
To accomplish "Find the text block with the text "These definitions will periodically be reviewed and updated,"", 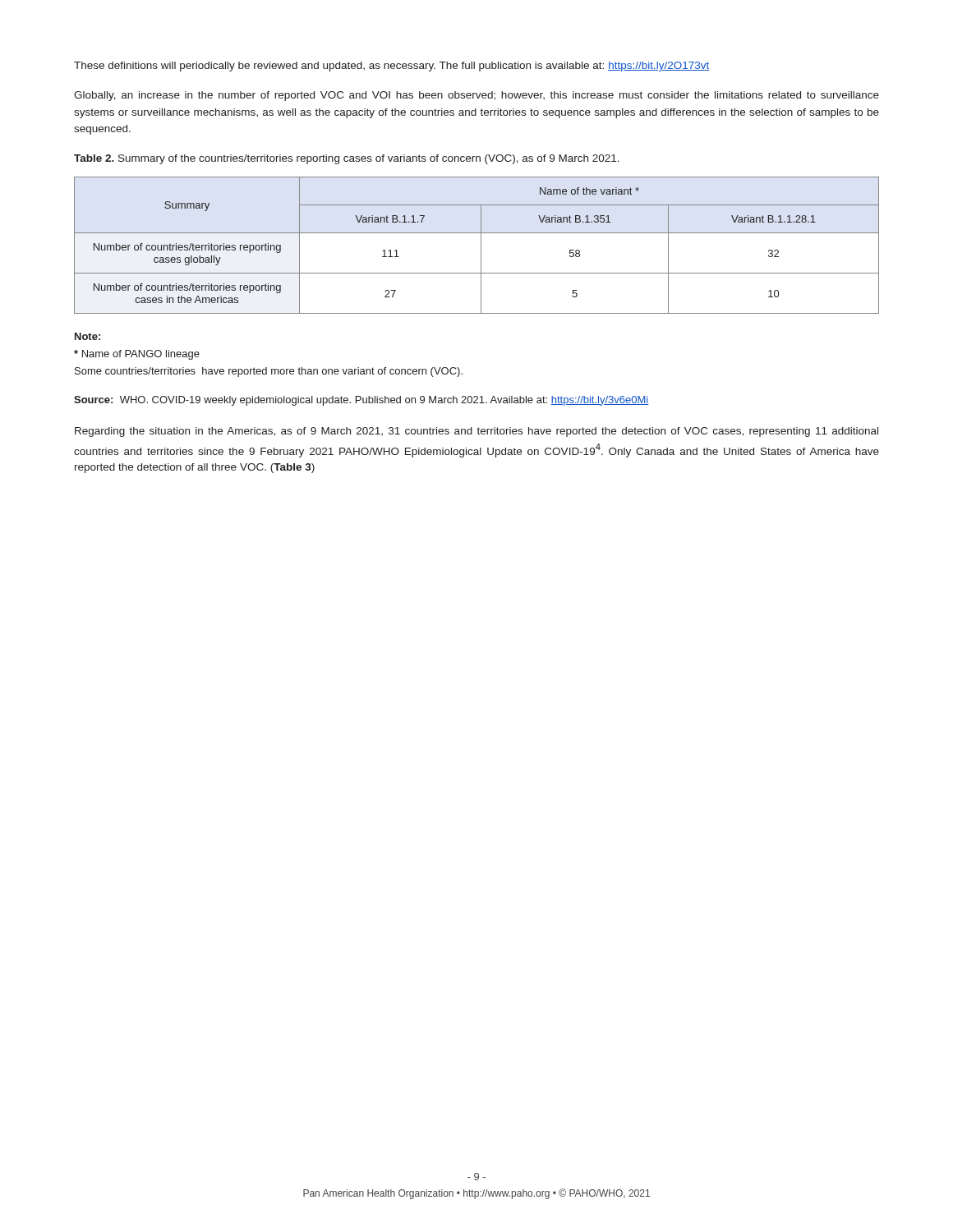I will 392,65.
